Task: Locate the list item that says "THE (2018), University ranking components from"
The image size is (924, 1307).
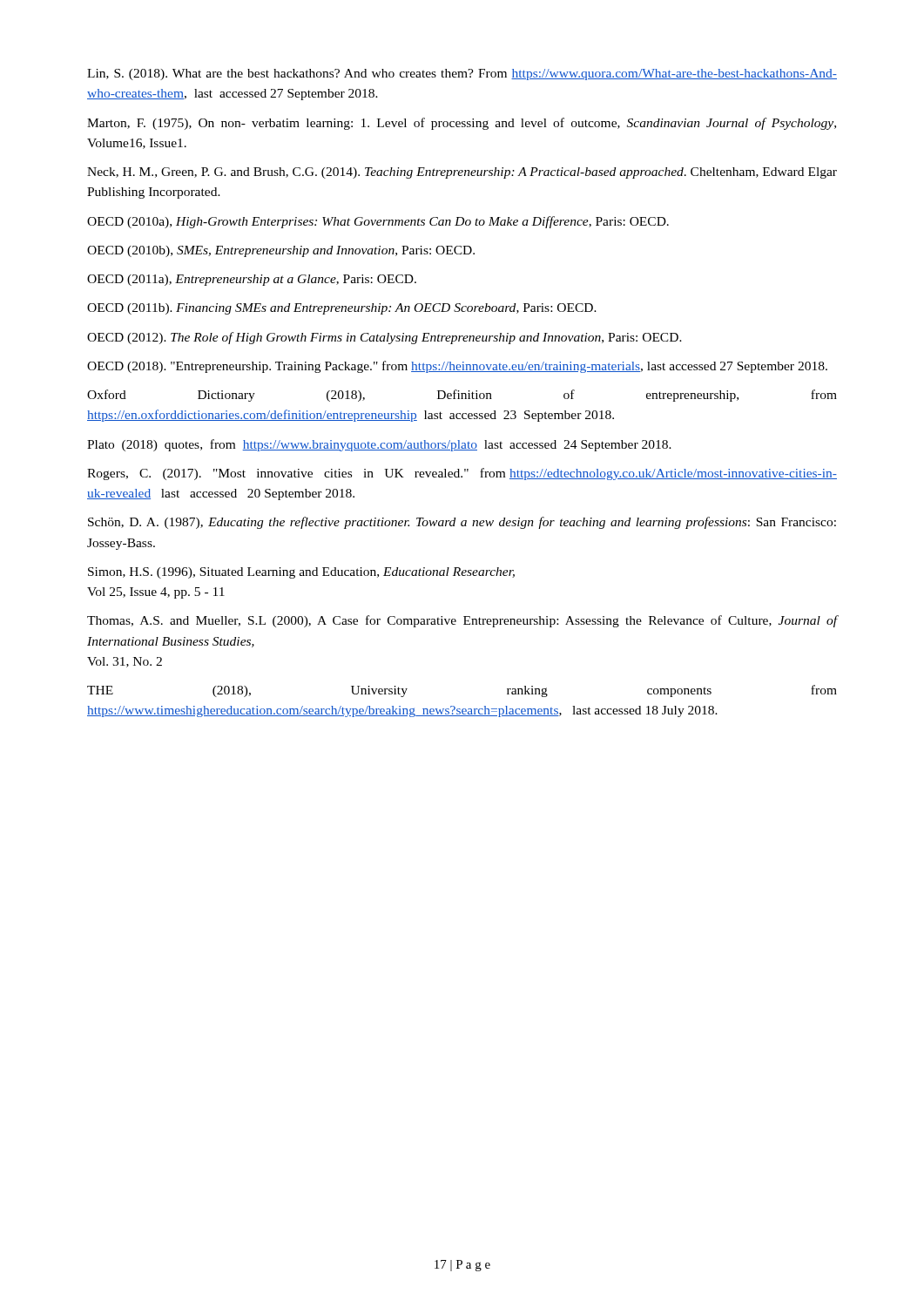Action: [x=462, y=700]
